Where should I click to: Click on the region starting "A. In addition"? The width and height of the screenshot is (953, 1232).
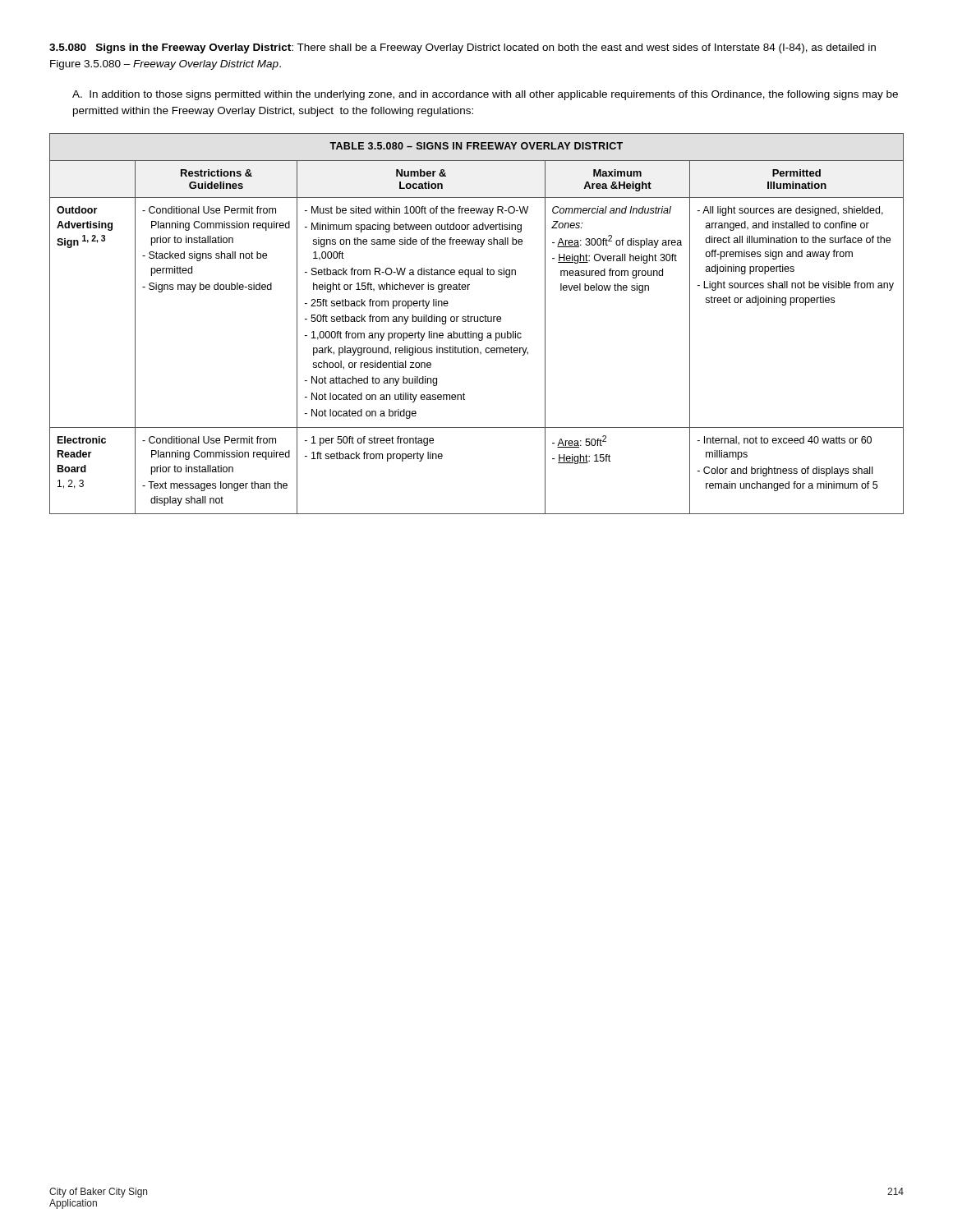click(485, 102)
